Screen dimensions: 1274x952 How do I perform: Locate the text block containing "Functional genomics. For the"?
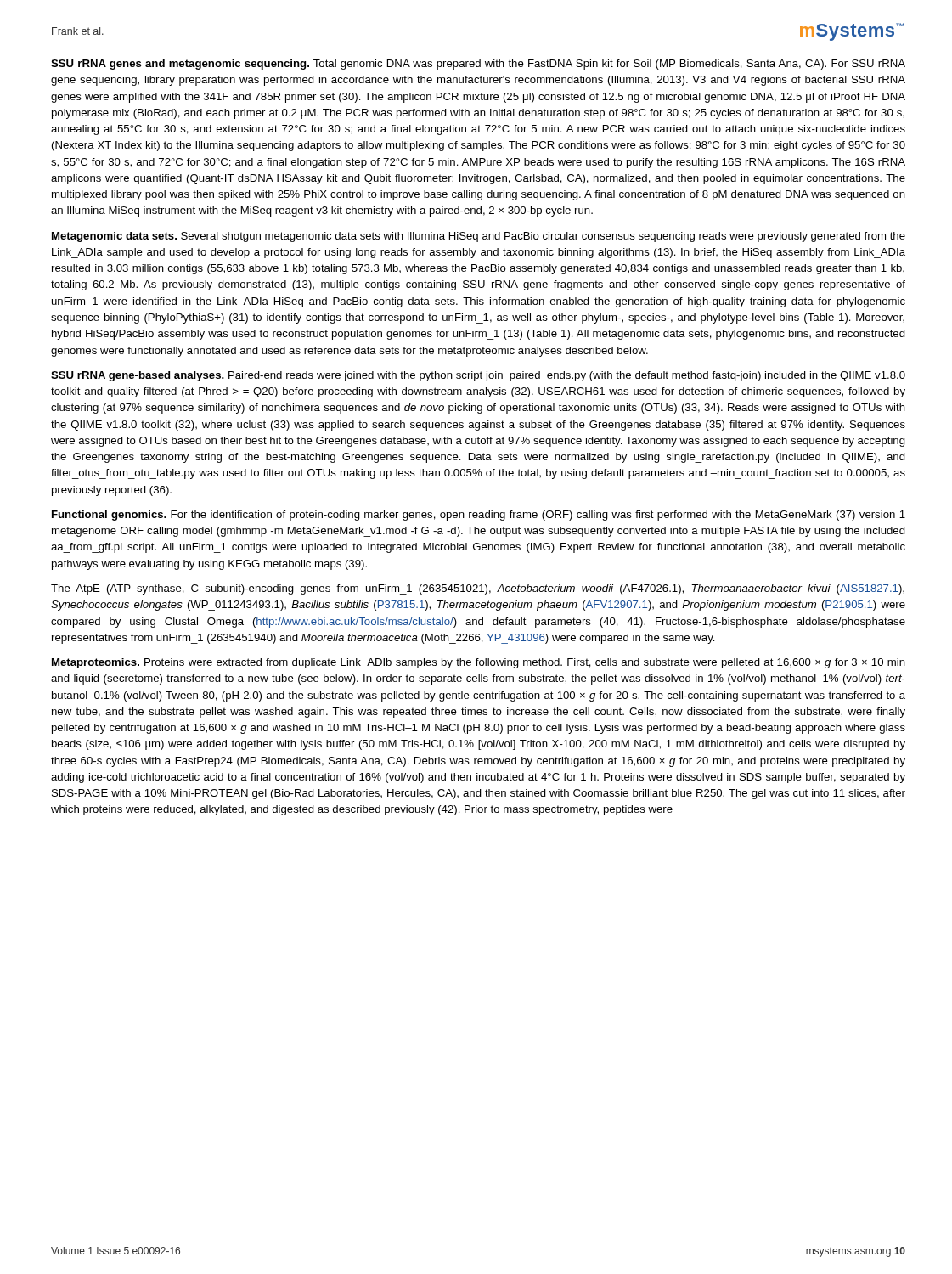coord(478,539)
